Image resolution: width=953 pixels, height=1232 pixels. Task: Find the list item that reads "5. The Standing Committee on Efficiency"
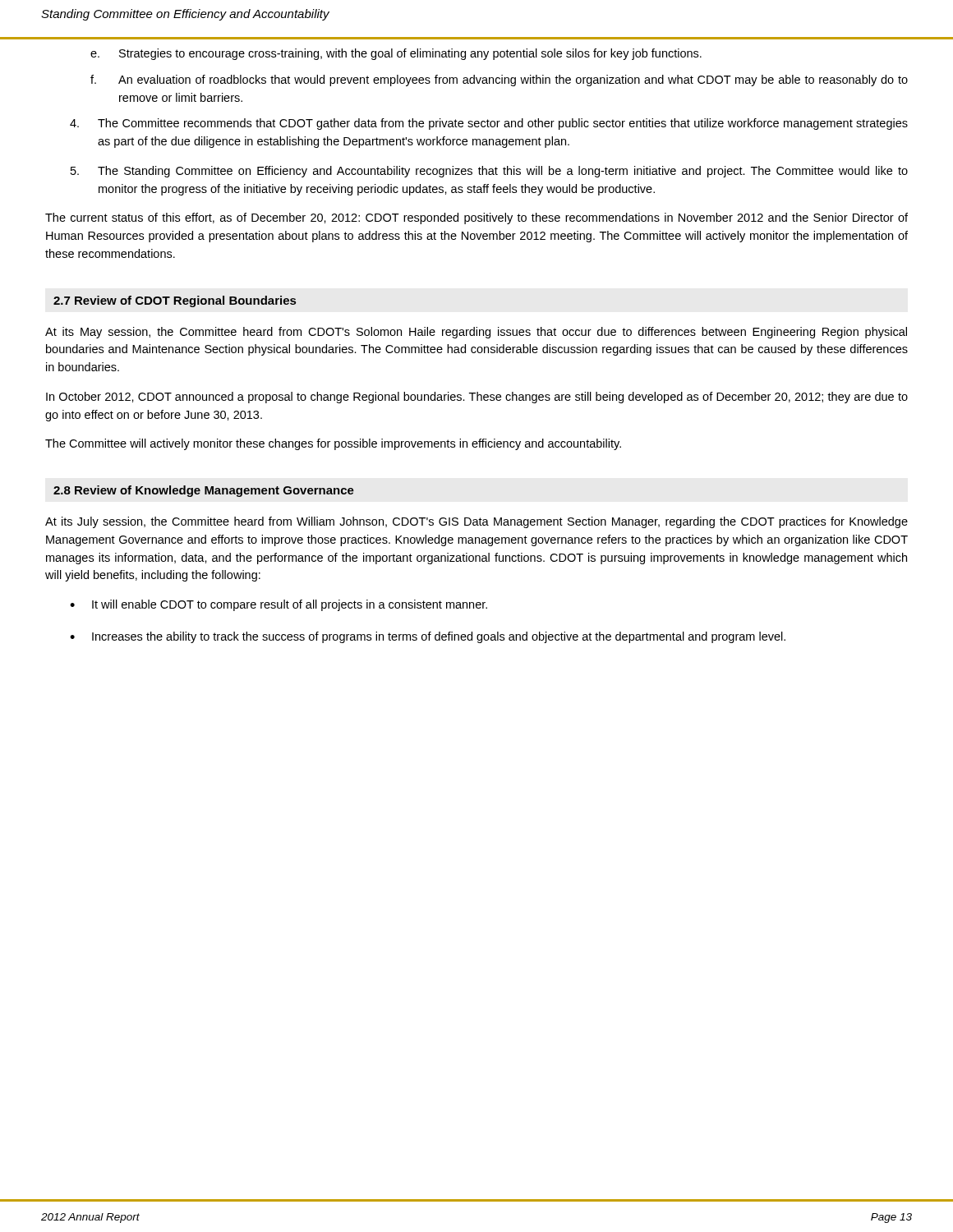click(489, 180)
